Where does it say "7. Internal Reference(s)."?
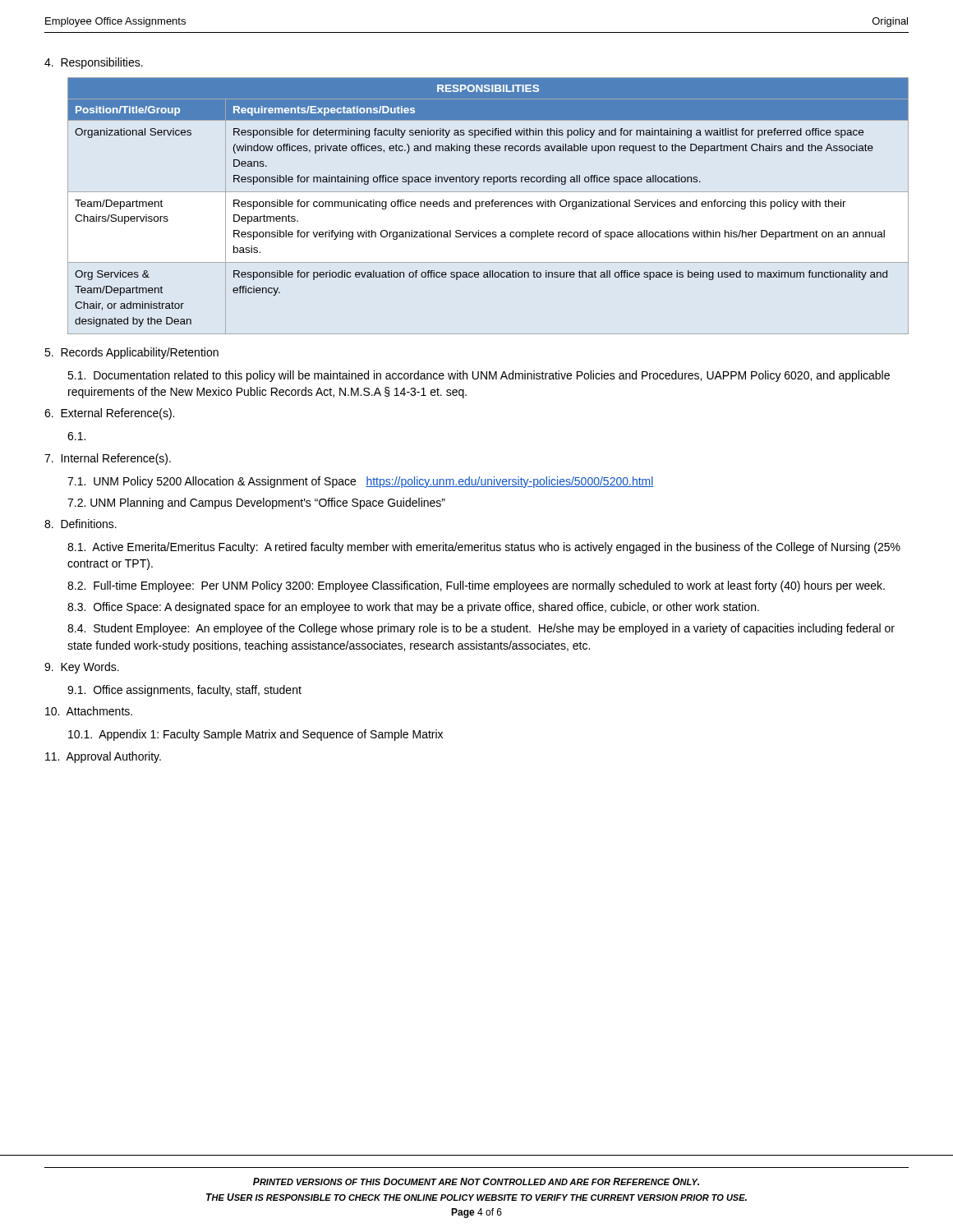The image size is (953, 1232). [108, 458]
